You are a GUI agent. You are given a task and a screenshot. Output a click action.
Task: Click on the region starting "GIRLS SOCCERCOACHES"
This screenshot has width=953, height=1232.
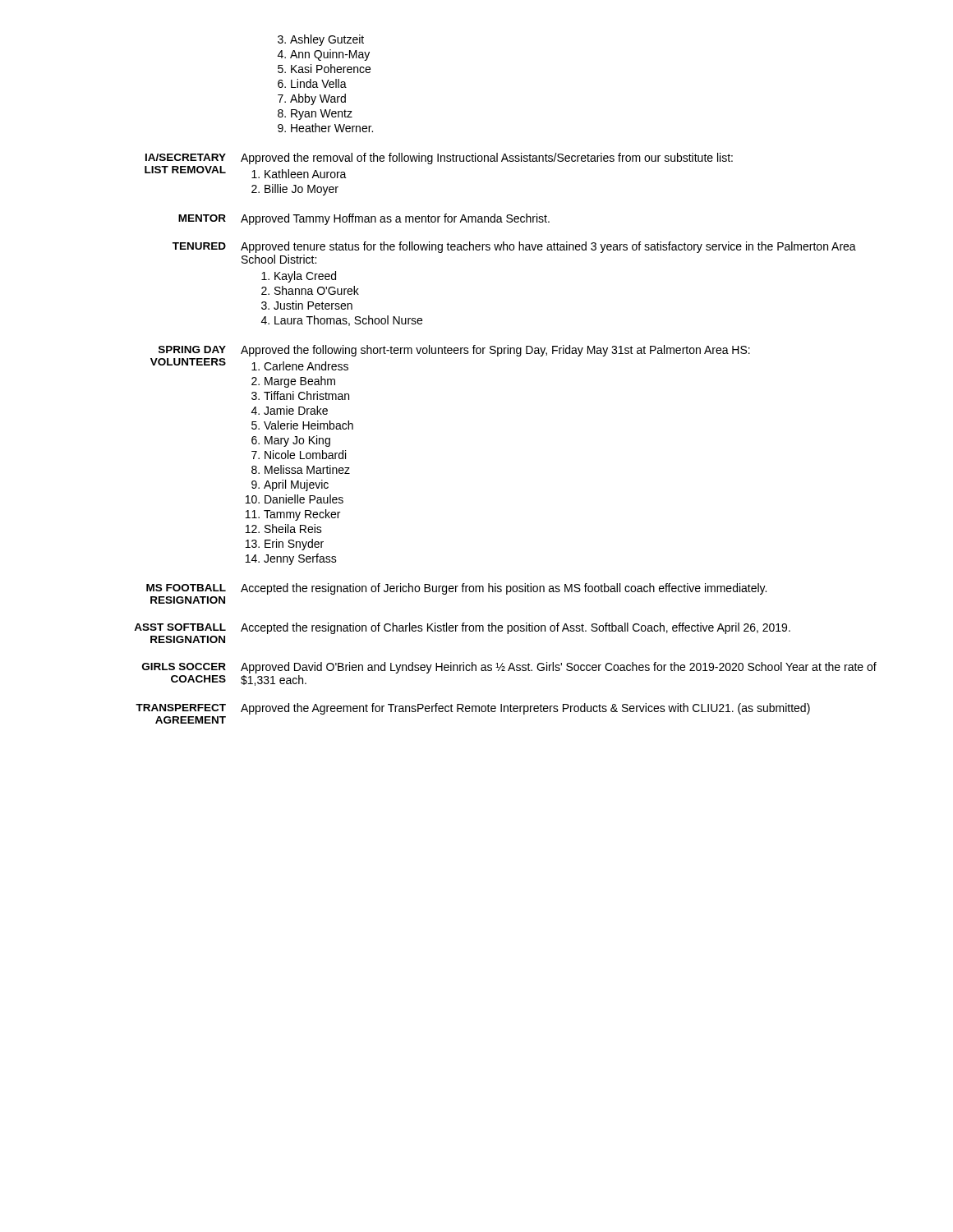click(184, 673)
